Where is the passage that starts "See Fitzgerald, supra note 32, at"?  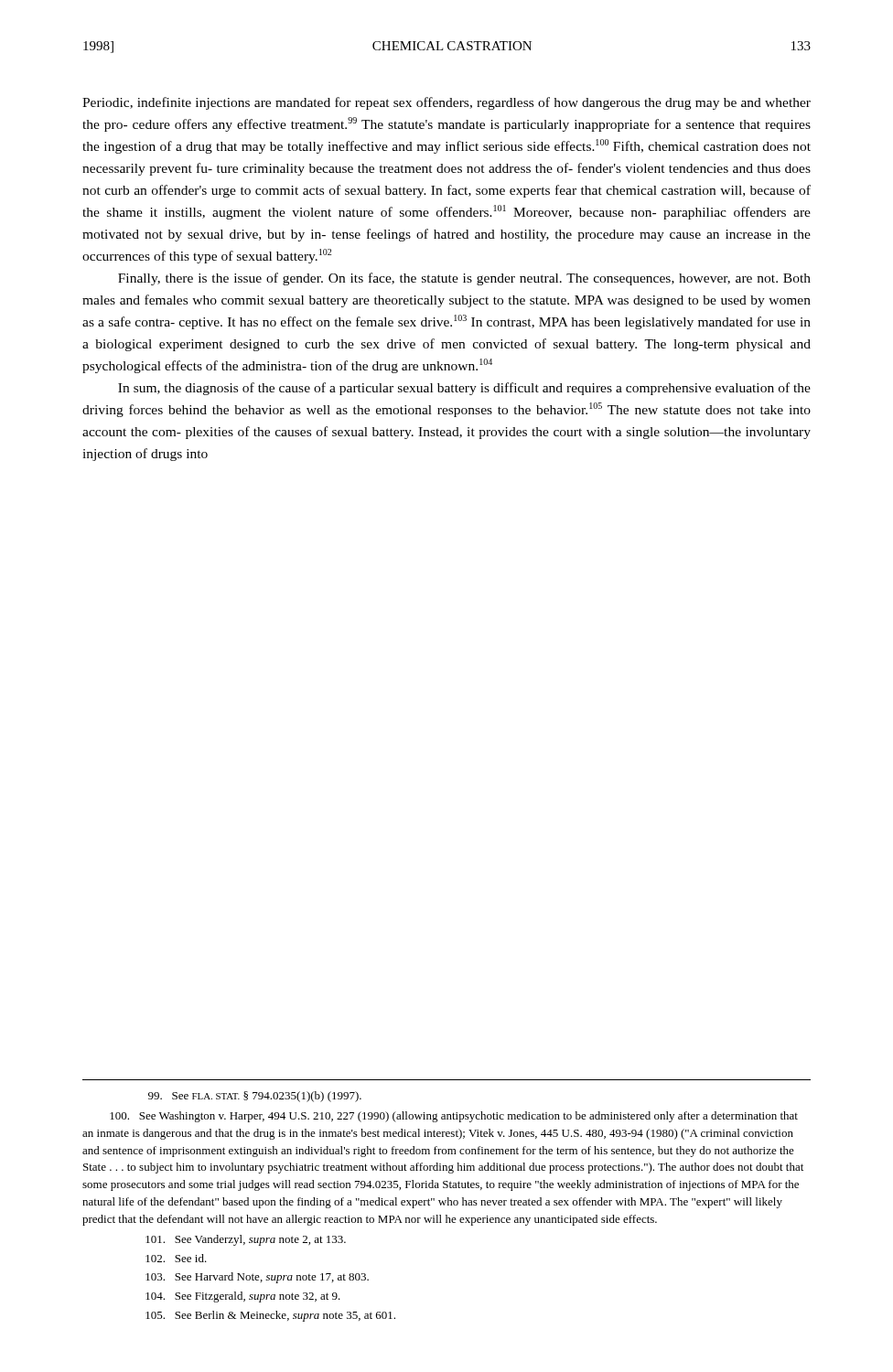coord(229,1296)
